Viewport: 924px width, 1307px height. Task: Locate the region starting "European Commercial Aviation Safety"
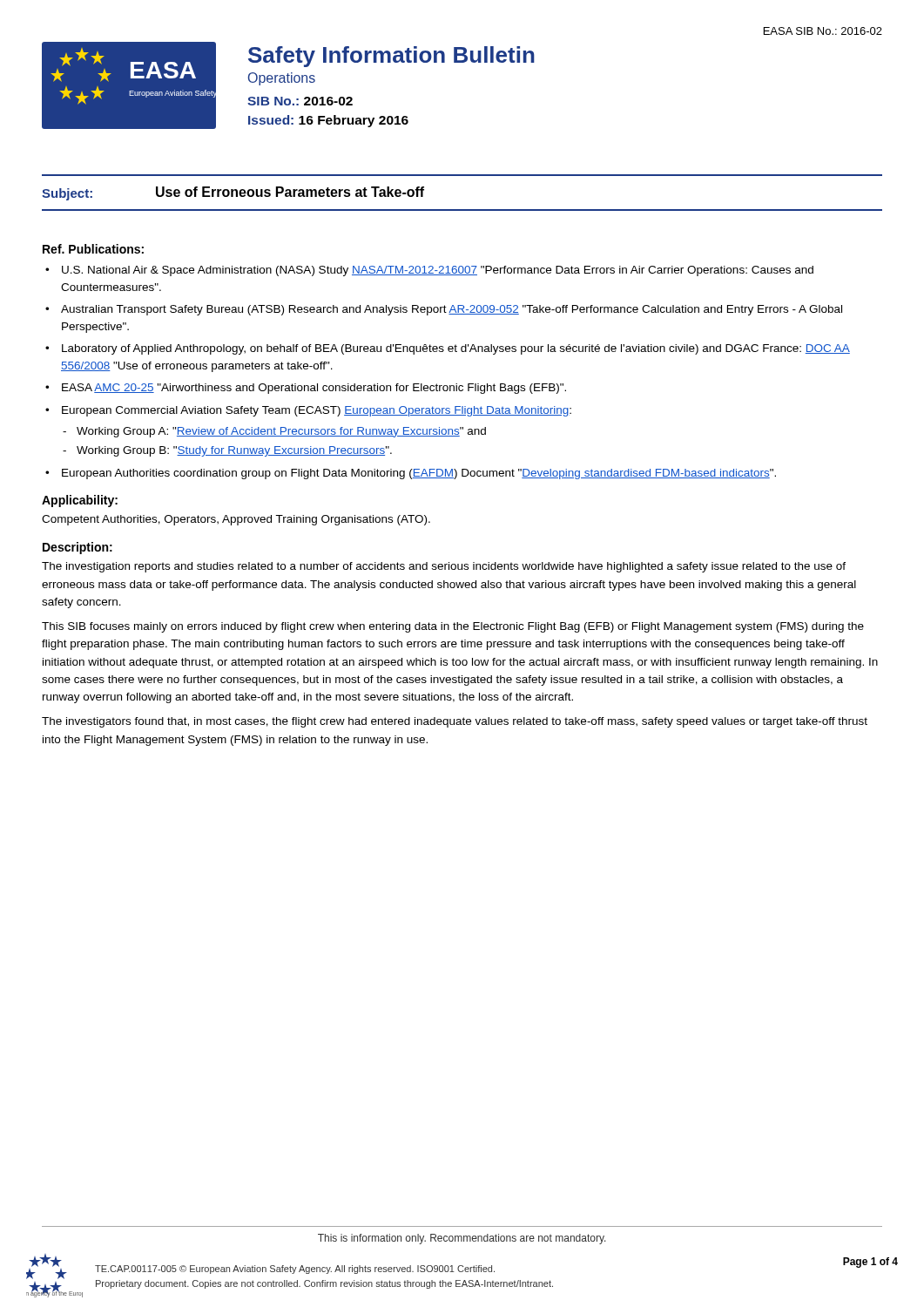pos(472,431)
